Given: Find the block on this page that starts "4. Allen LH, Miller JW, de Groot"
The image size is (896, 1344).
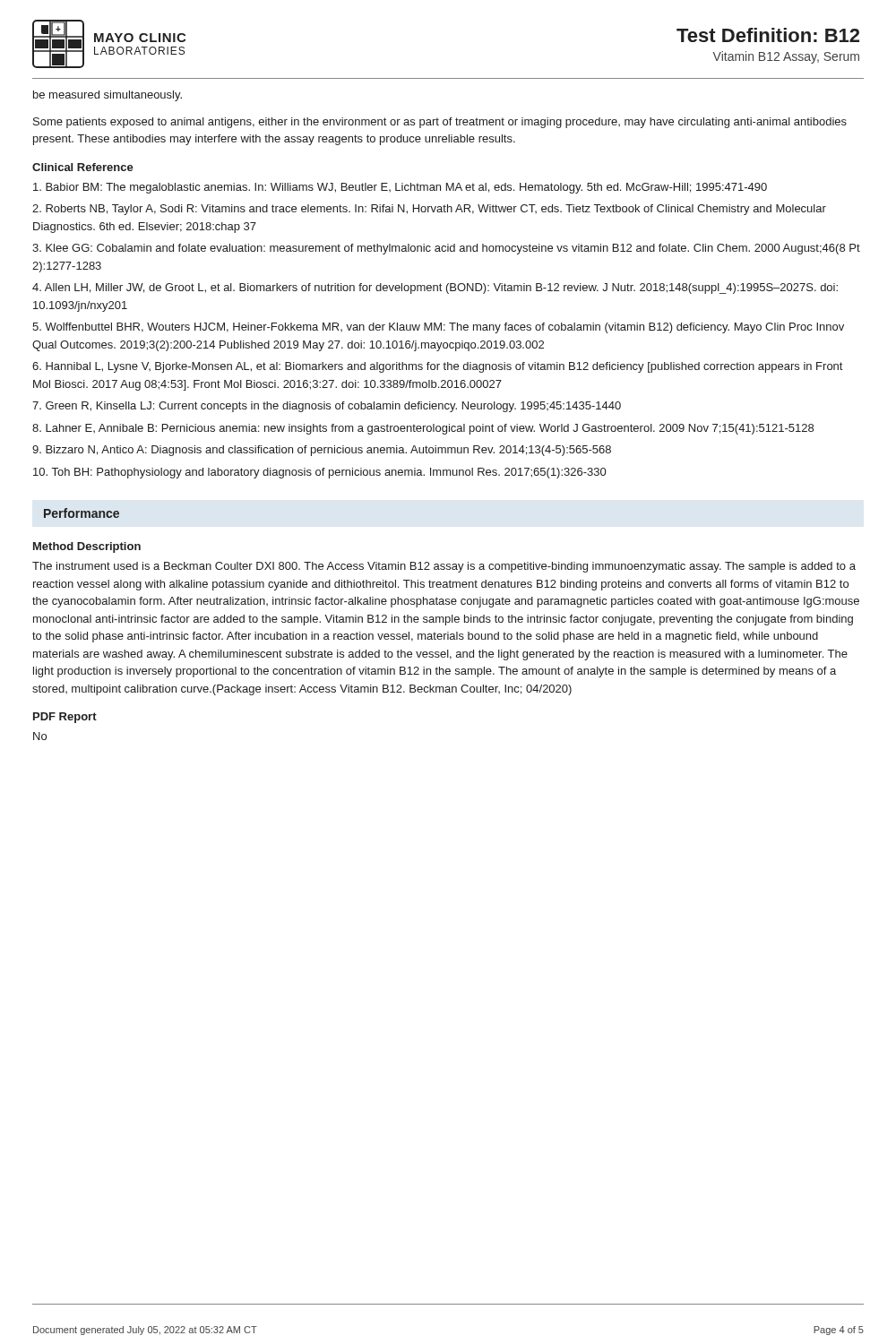Looking at the screenshot, I should [x=436, y=296].
